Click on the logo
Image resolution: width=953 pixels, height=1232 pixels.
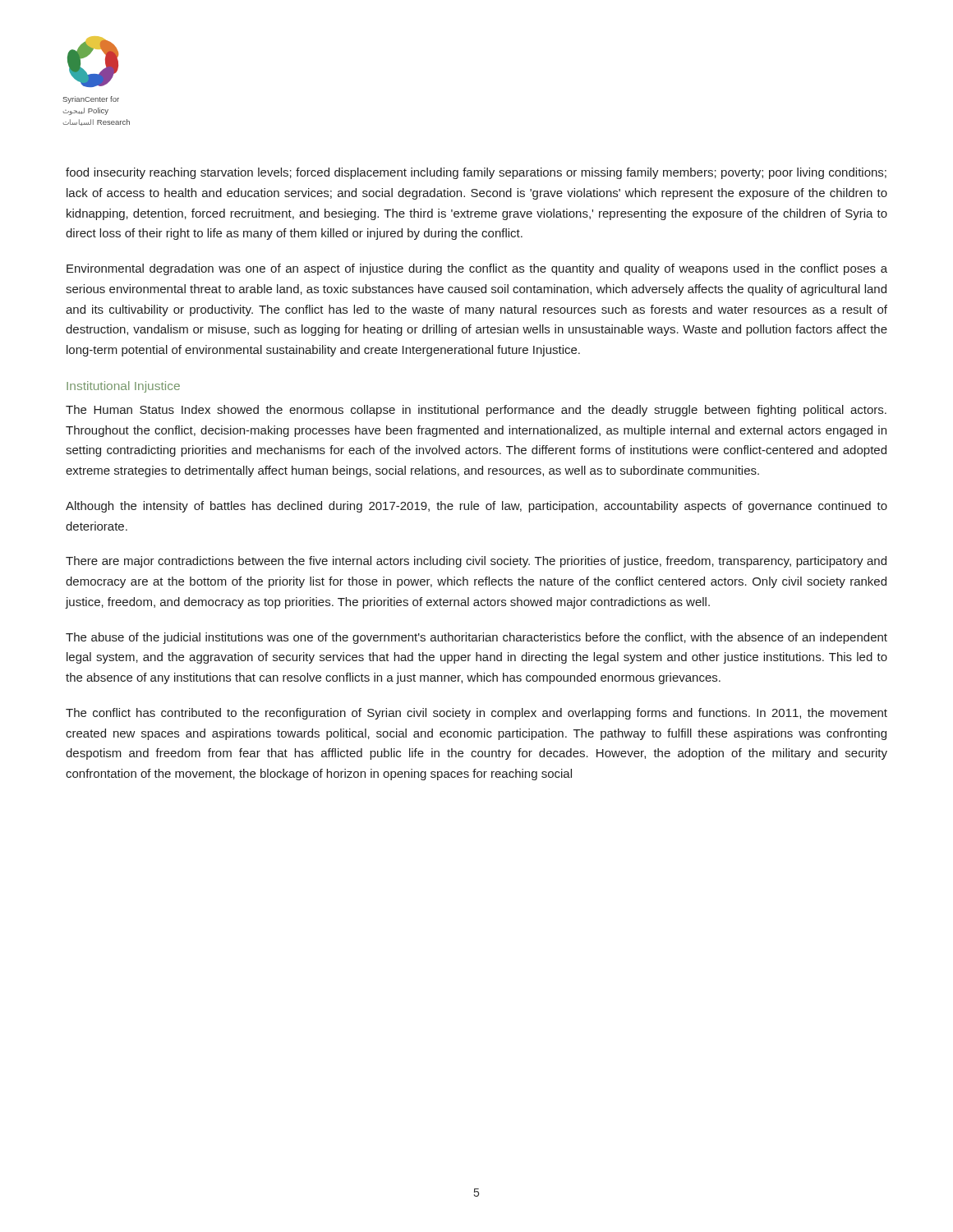[132, 80]
